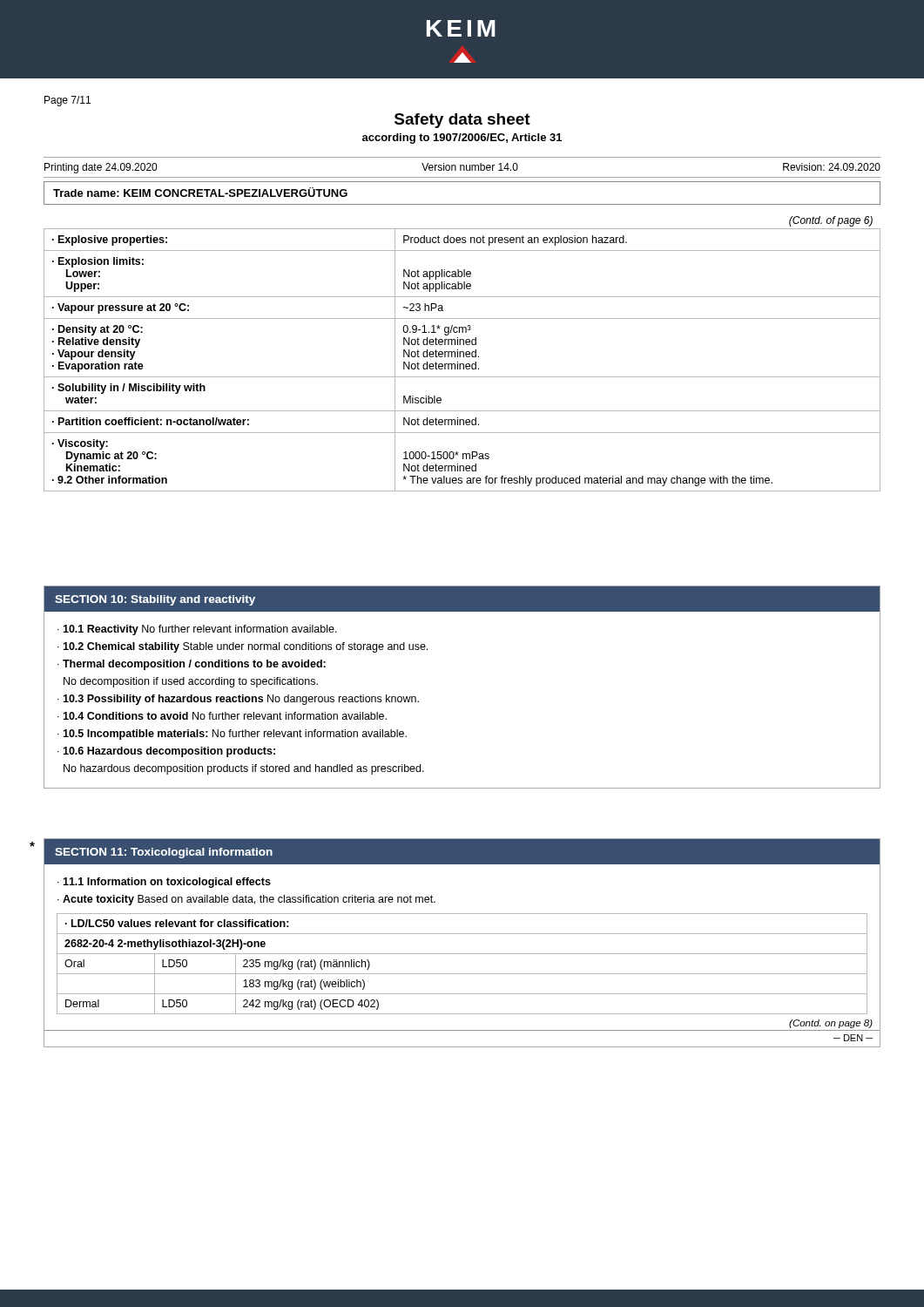Find the text starting "Trade name: KEIM CONCRETAL-SPEZIALVERGÜTUNG"
This screenshot has width=924, height=1307.
200,193
